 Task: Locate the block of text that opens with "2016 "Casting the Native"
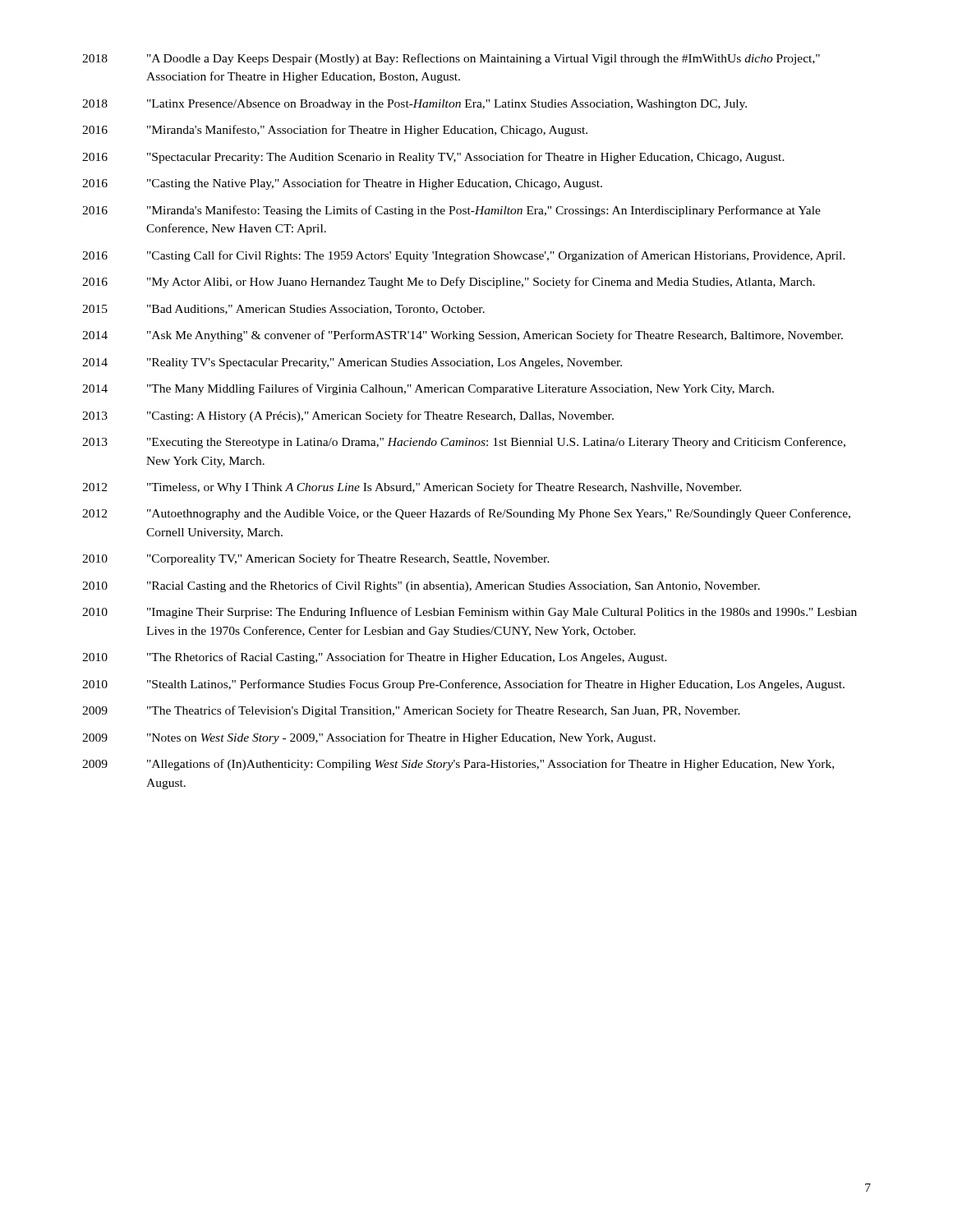(x=476, y=184)
